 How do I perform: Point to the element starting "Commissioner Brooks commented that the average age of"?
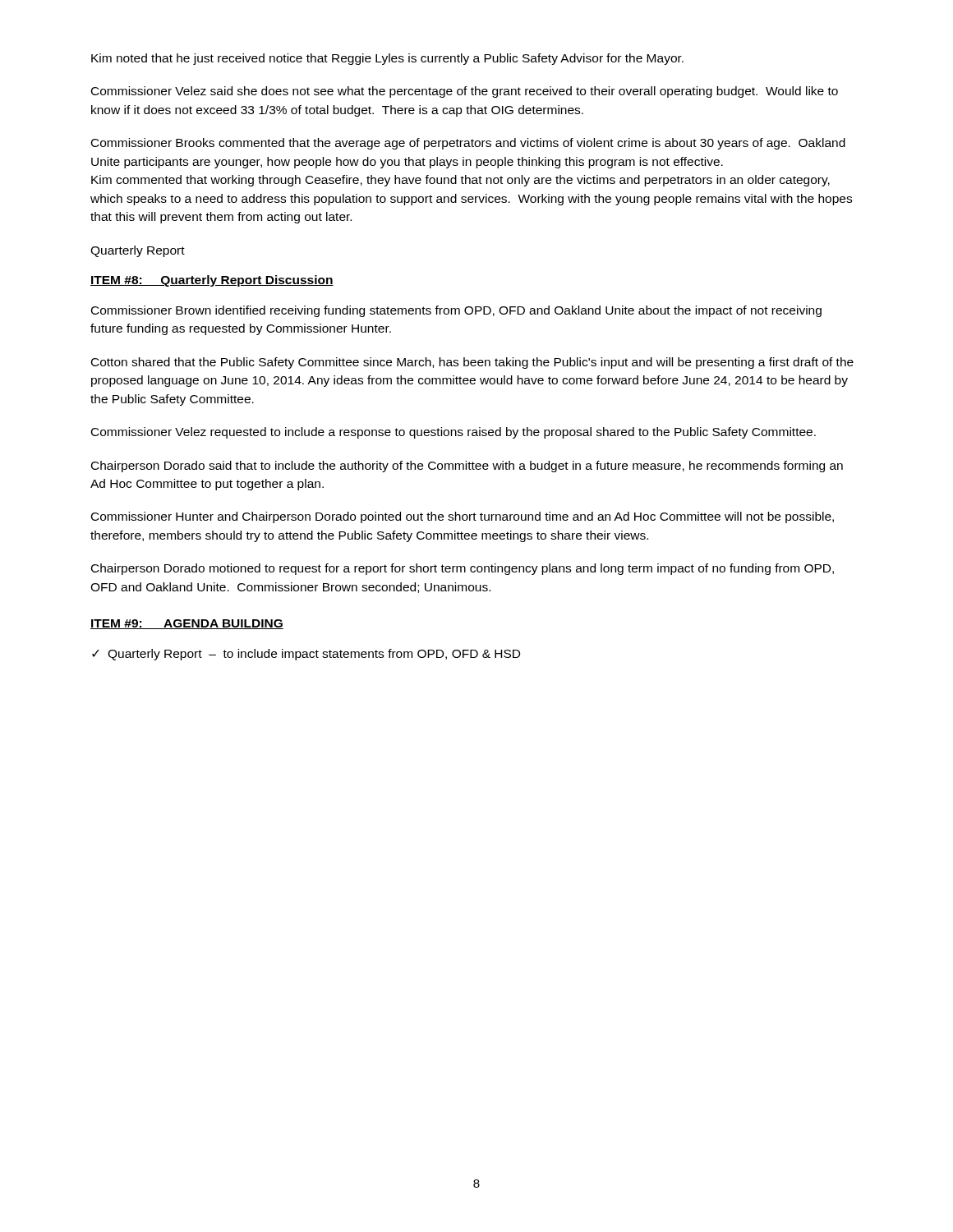point(471,180)
